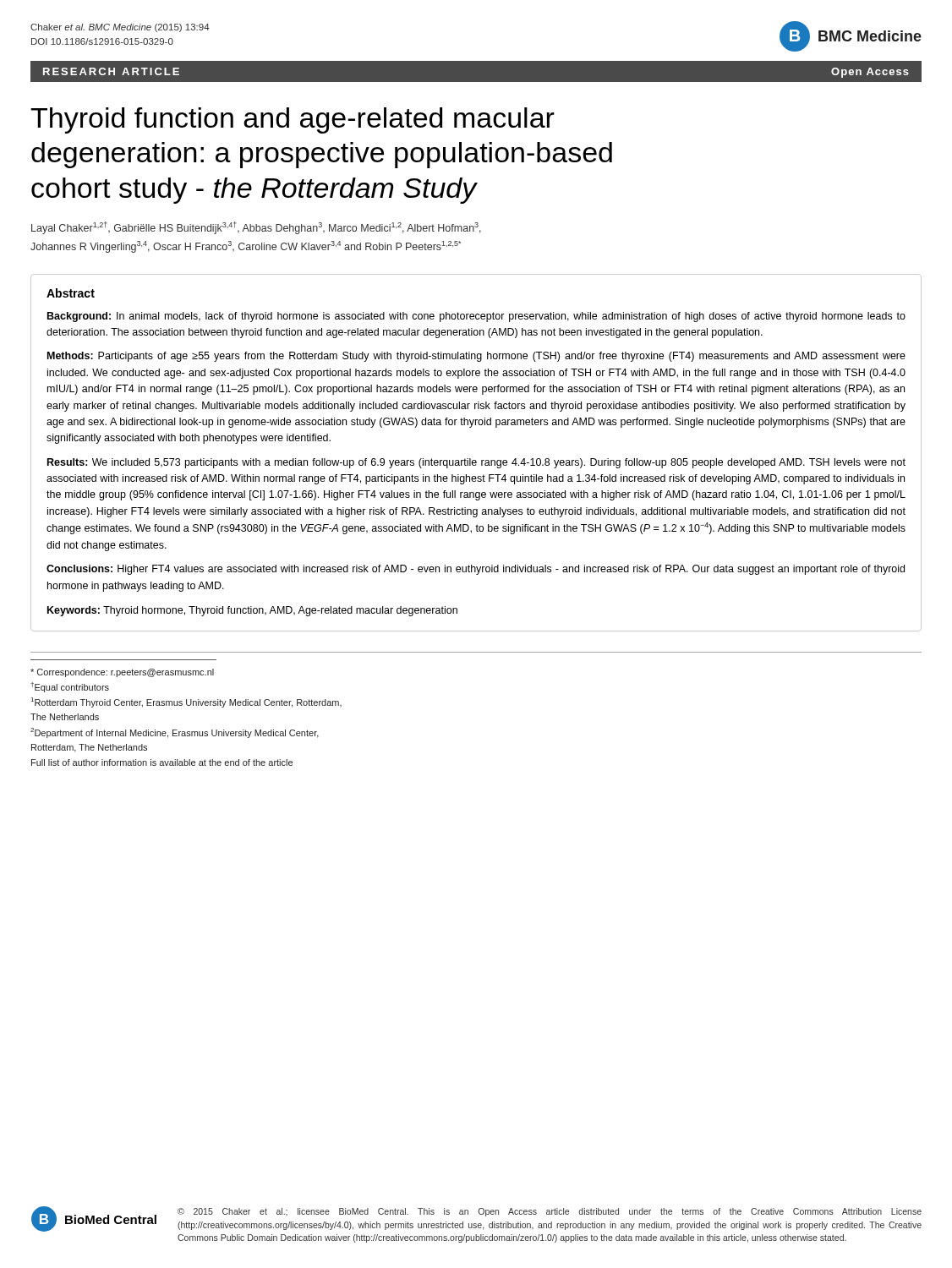Click on the passage starting "†Equal contributors"
952x1268 pixels.
70,686
